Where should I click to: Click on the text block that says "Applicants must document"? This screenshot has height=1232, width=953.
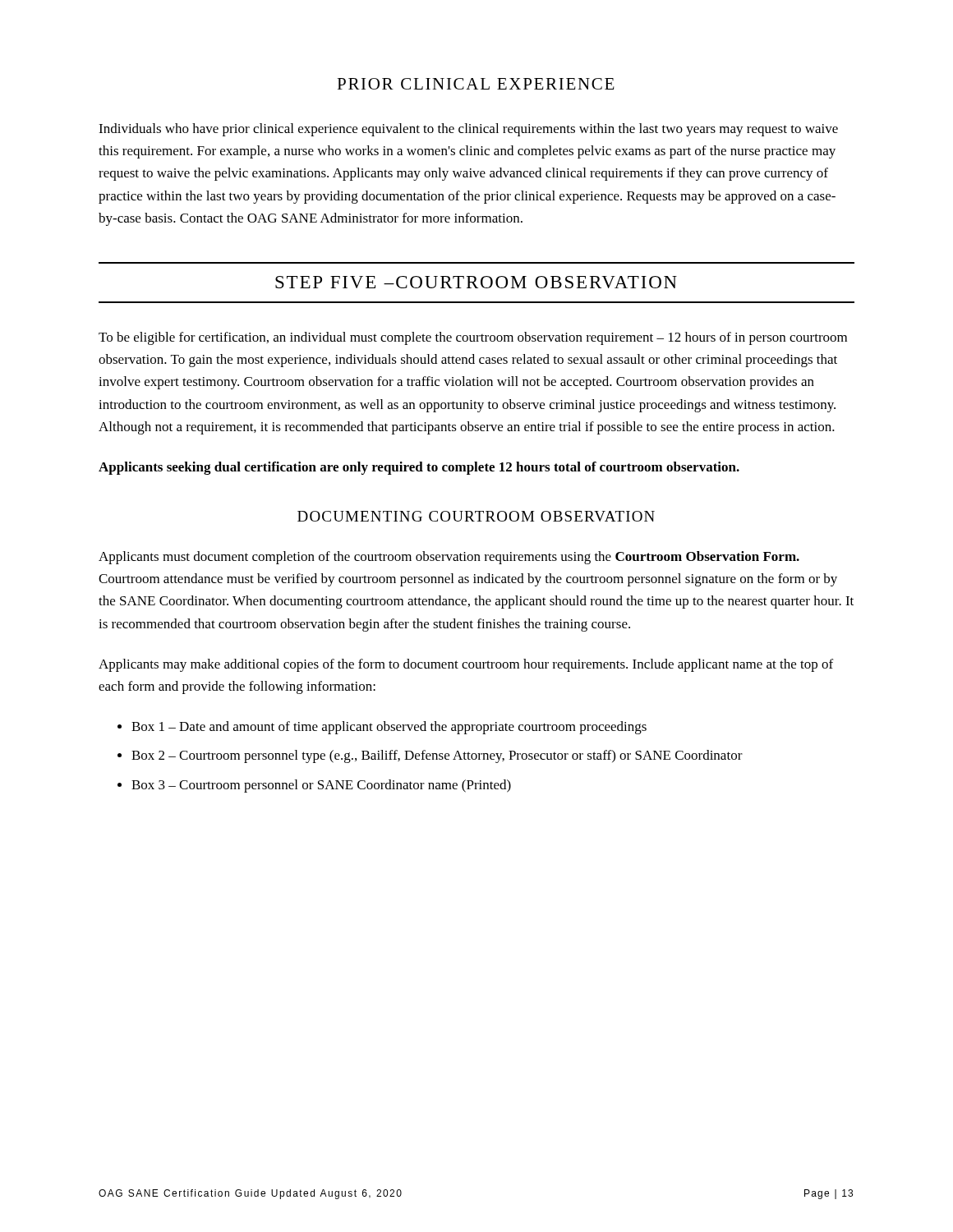[476, 590]
